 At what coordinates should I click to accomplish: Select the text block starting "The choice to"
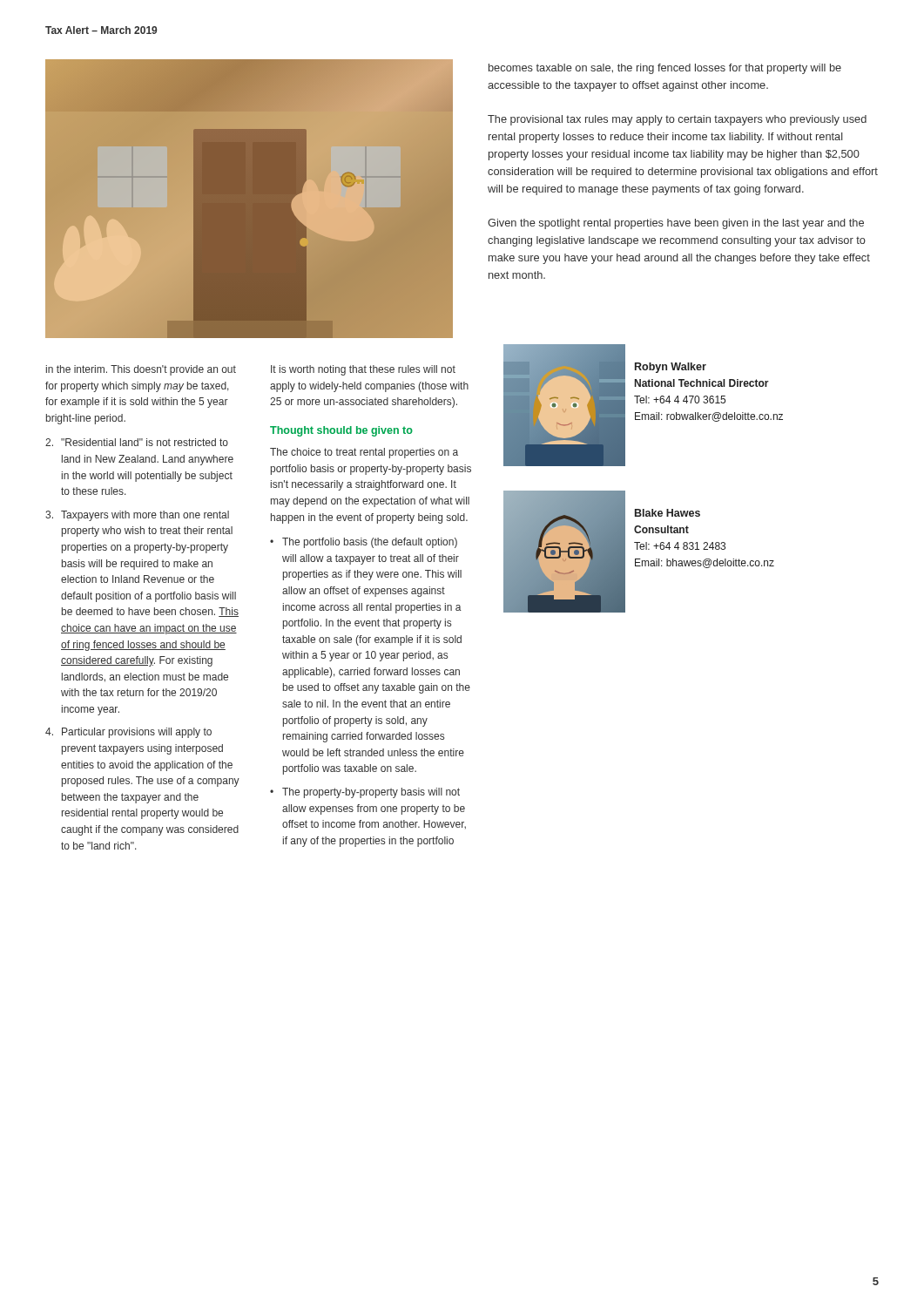(x=371, y=485)
